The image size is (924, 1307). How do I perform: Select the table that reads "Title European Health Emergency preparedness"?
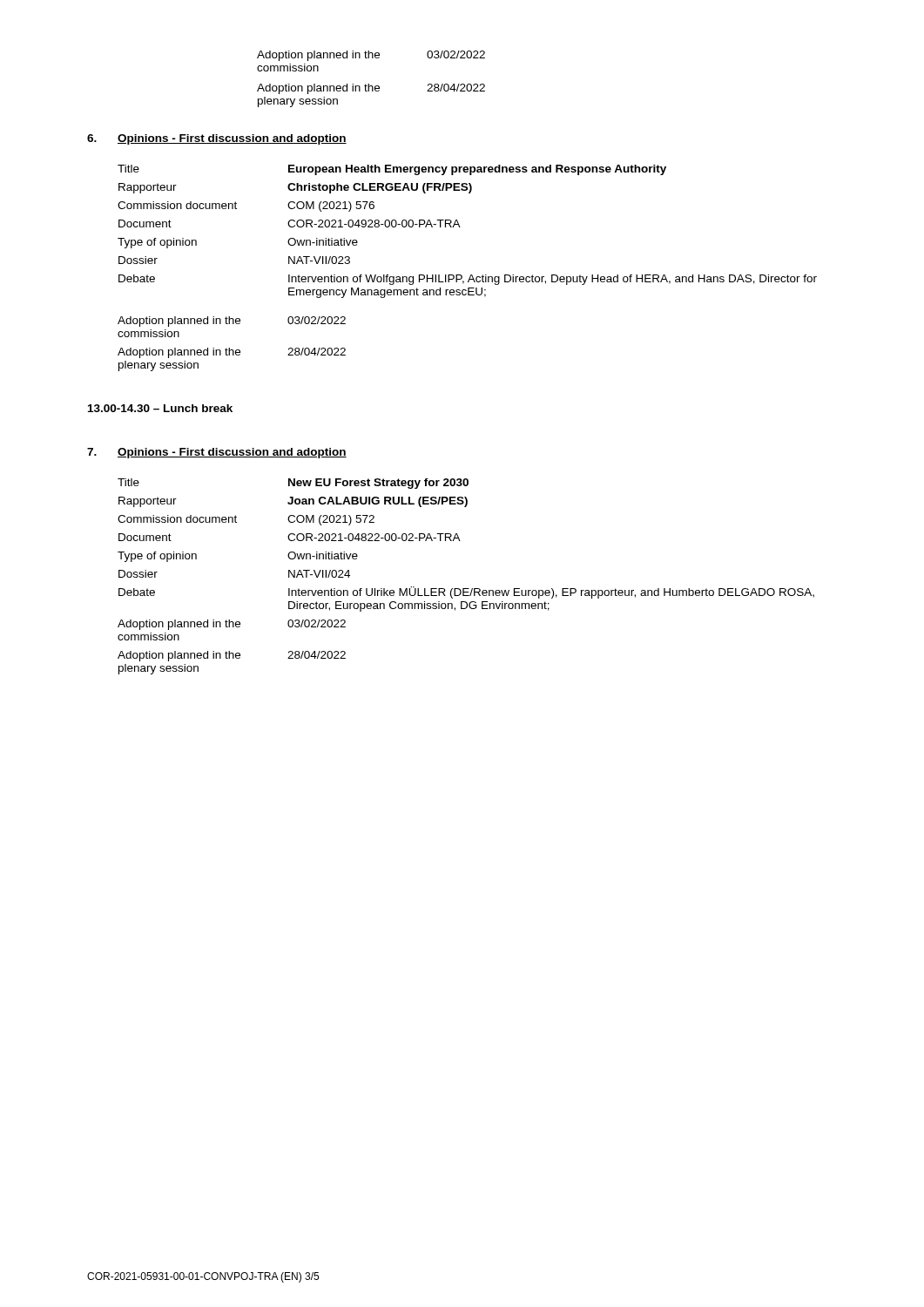click(x=486, y=267)
